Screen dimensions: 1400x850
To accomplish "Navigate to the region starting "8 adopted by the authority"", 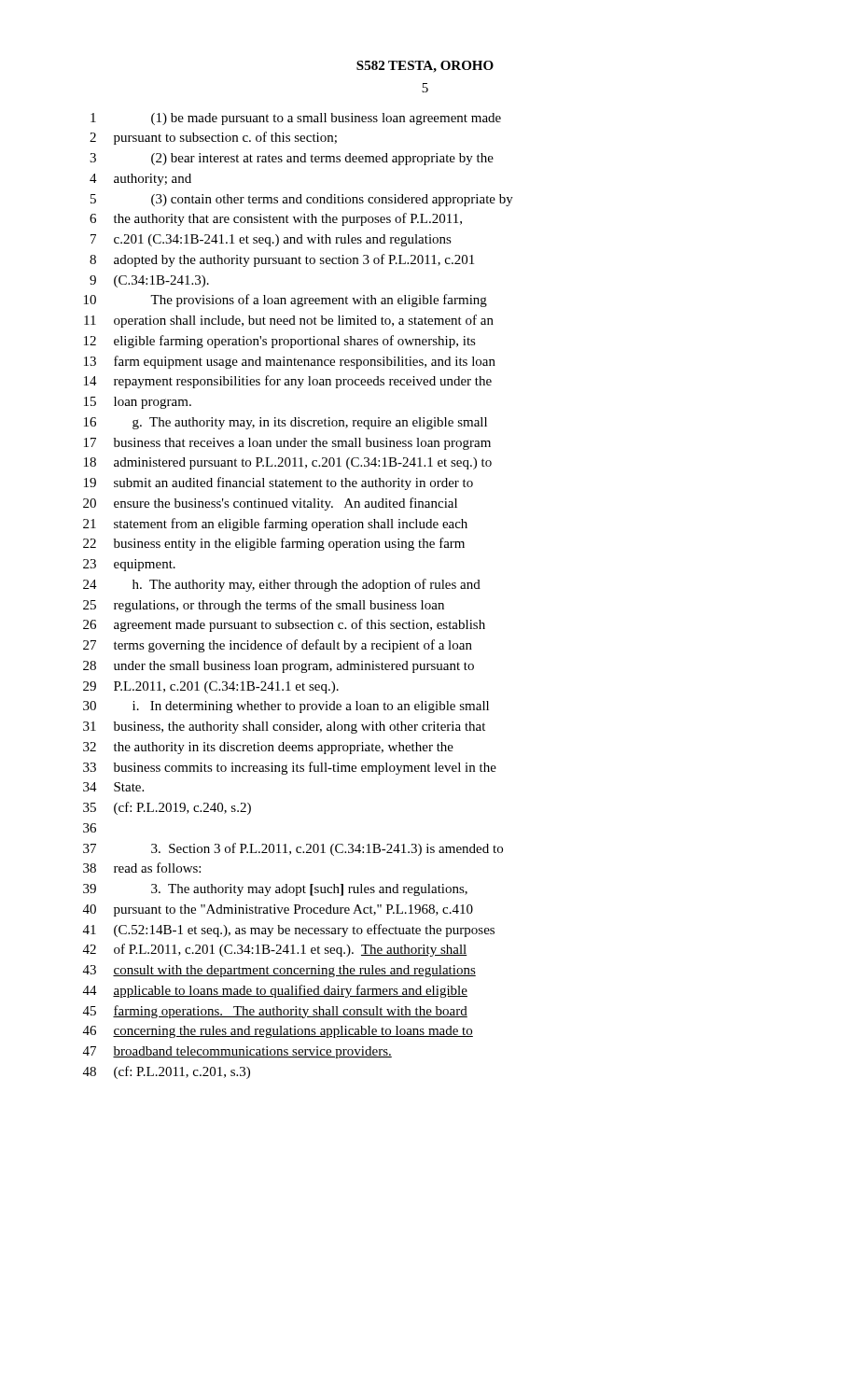I will coord(425,260).
